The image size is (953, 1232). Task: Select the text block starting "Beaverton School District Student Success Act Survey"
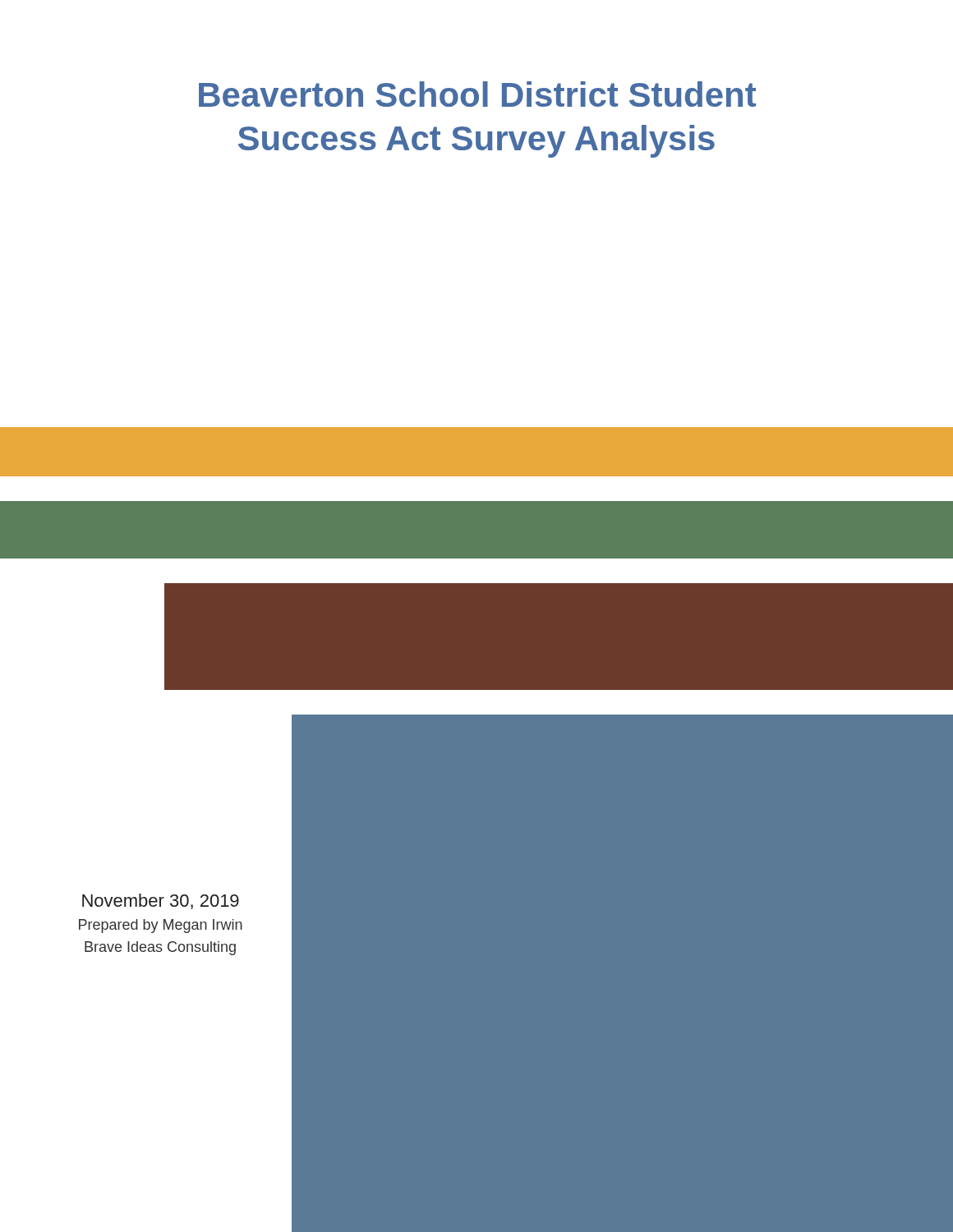pyautogui.click(x=476, y=117)
